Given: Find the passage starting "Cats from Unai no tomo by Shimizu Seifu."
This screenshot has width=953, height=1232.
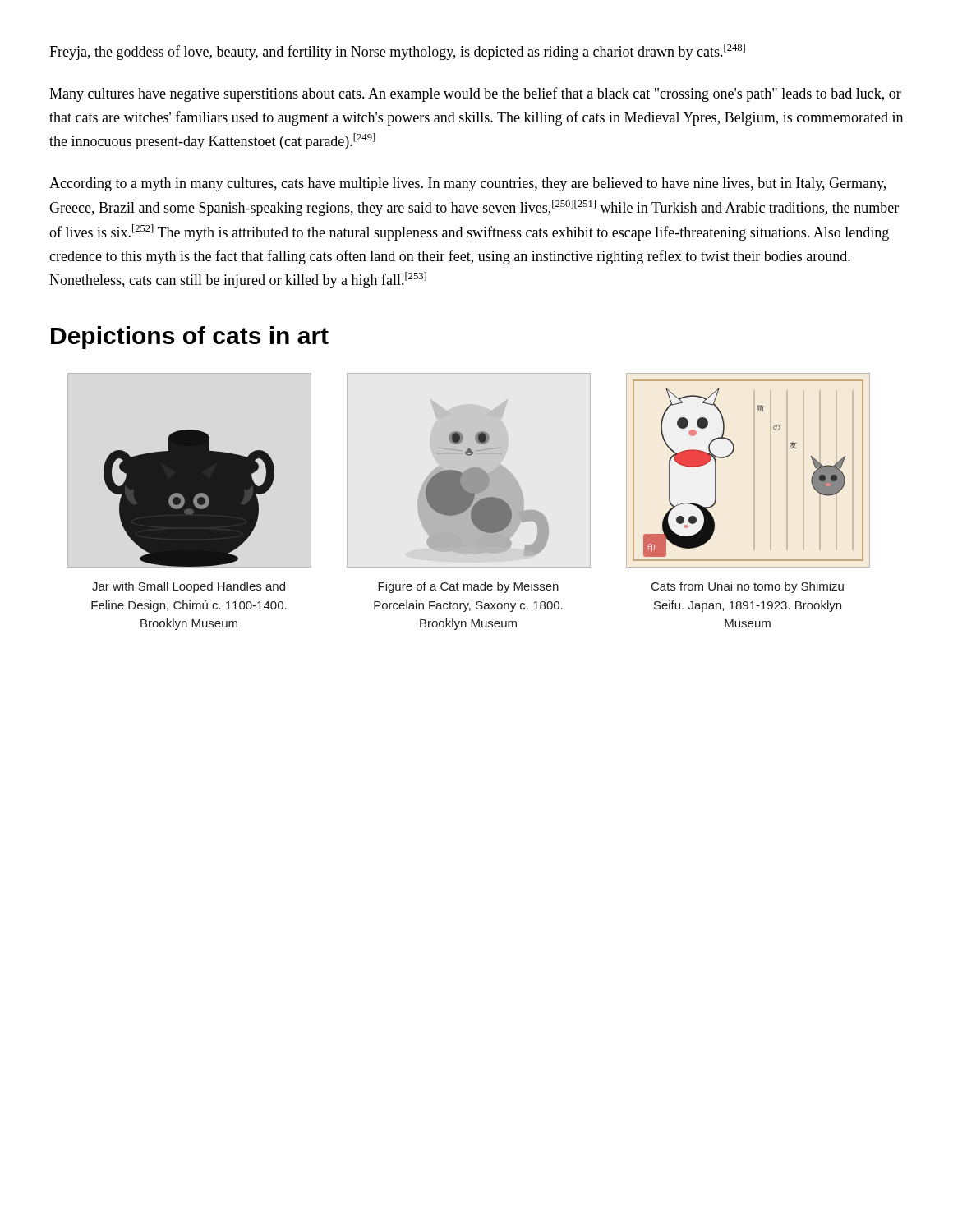Looking at the screenshot, I should click(748, 605).
